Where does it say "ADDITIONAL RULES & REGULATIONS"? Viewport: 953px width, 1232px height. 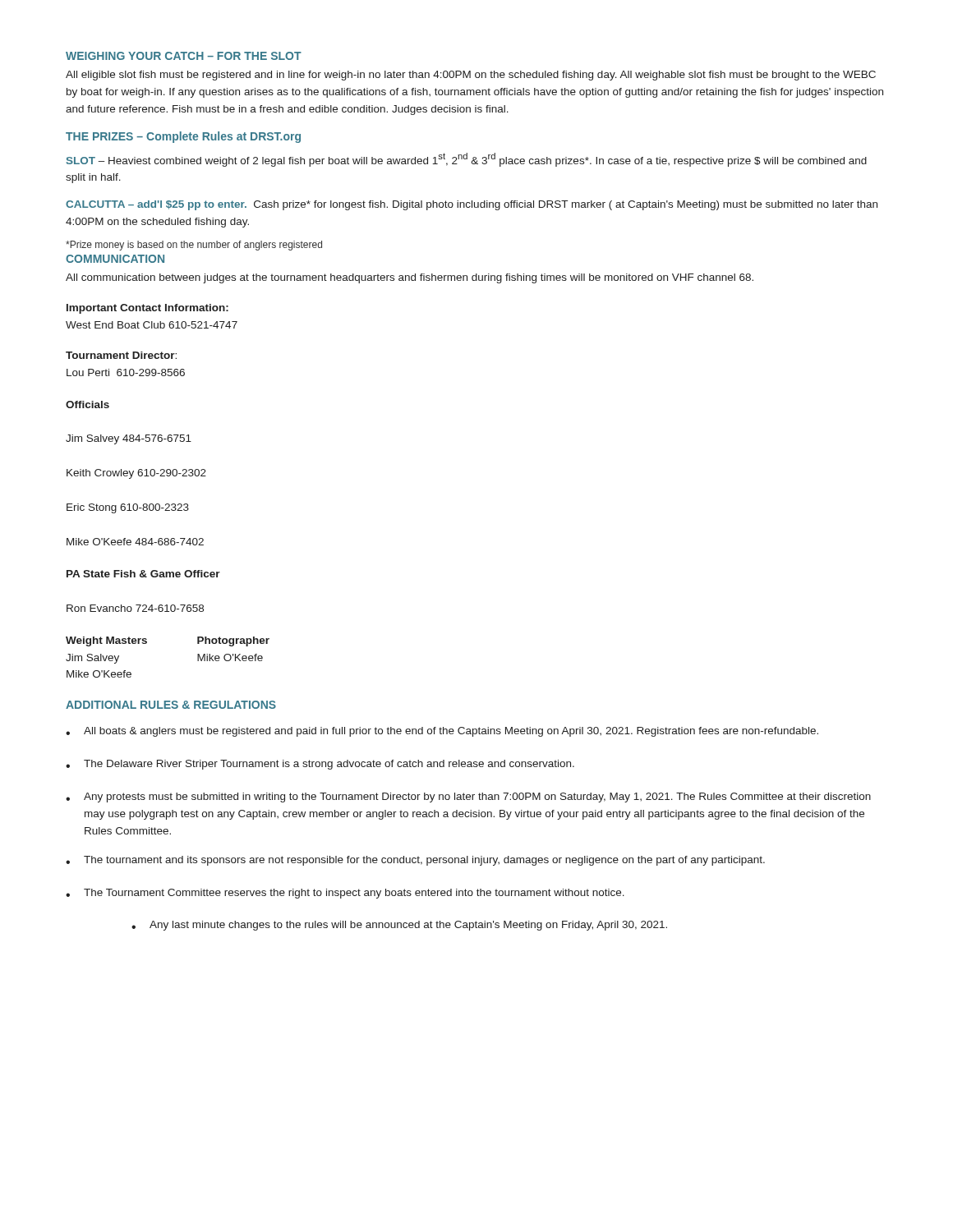pyautogui.click(x=171, y=705)
